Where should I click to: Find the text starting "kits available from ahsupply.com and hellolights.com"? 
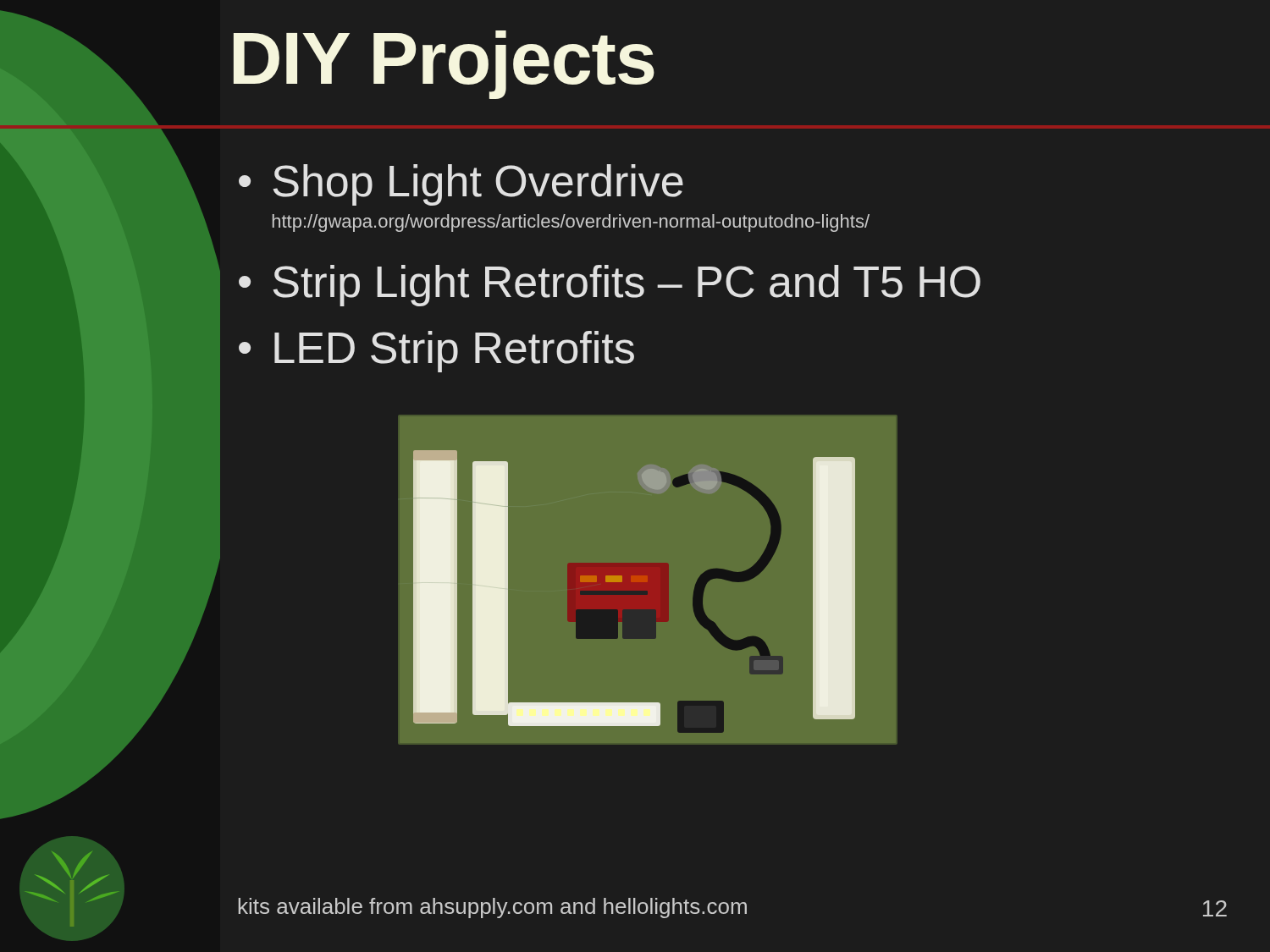point(493,906)
